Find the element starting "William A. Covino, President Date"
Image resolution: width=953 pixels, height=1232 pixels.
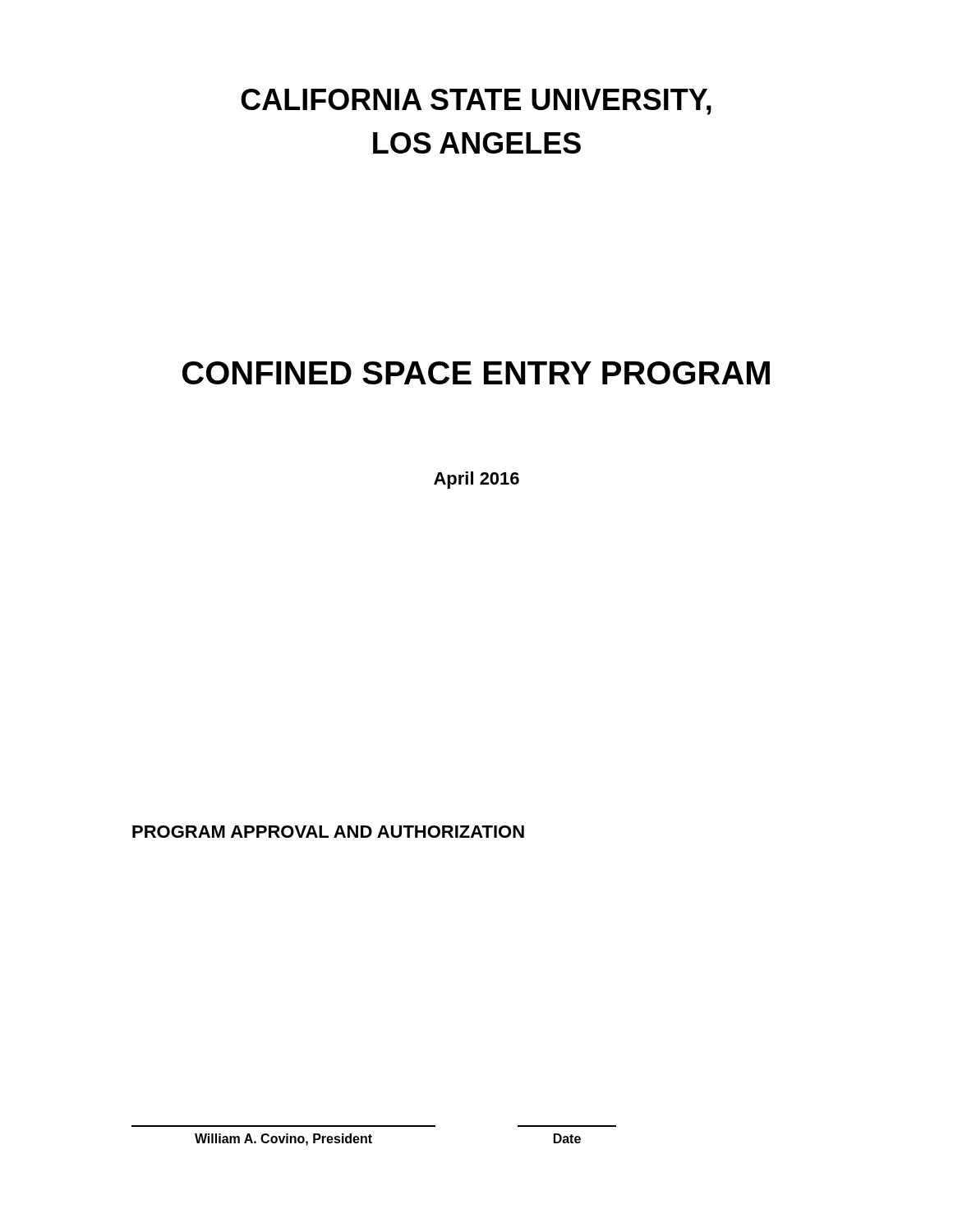(374, 1136)
